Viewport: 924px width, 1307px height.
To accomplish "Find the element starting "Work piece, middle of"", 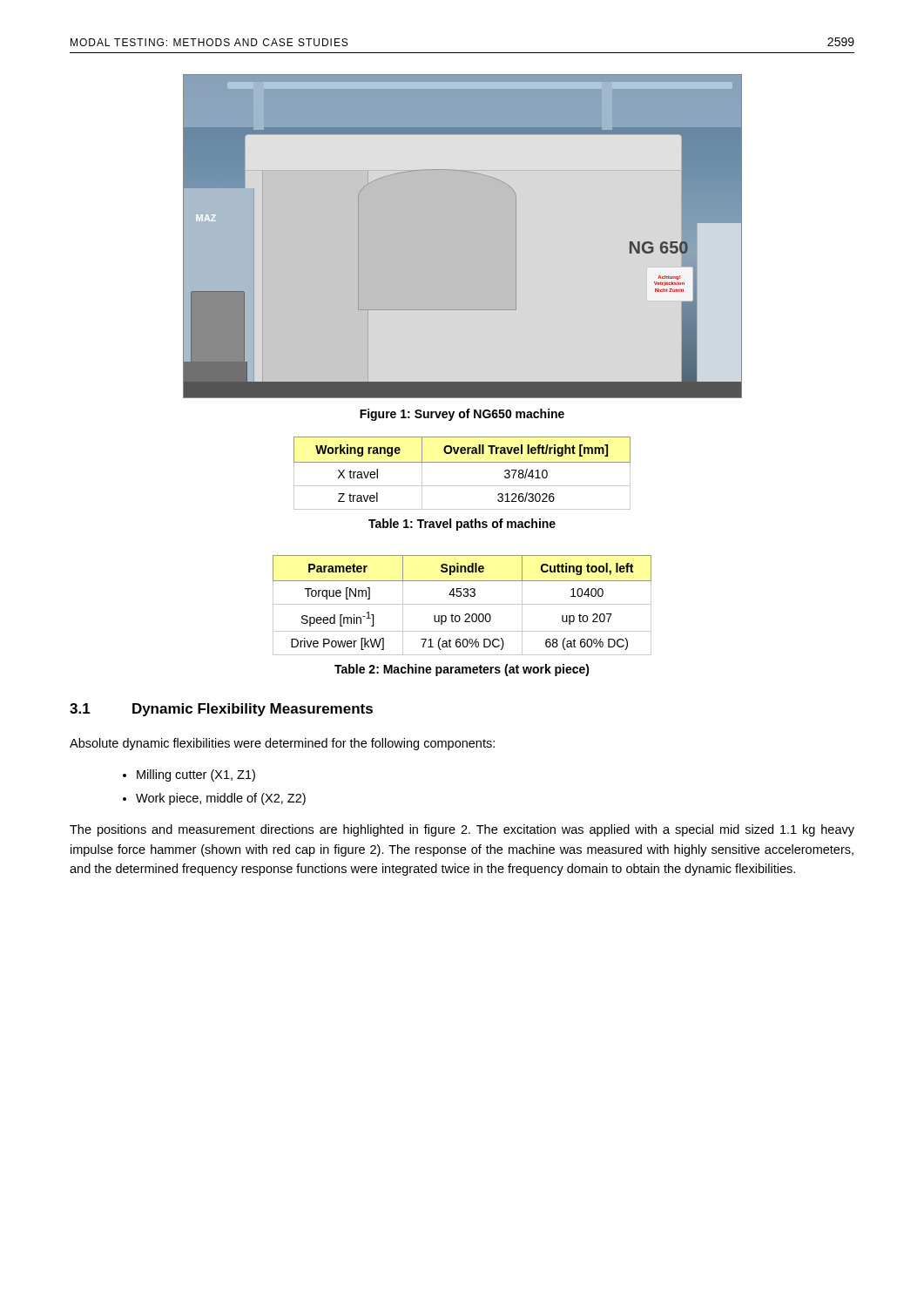I will click(x=221, y=798).
